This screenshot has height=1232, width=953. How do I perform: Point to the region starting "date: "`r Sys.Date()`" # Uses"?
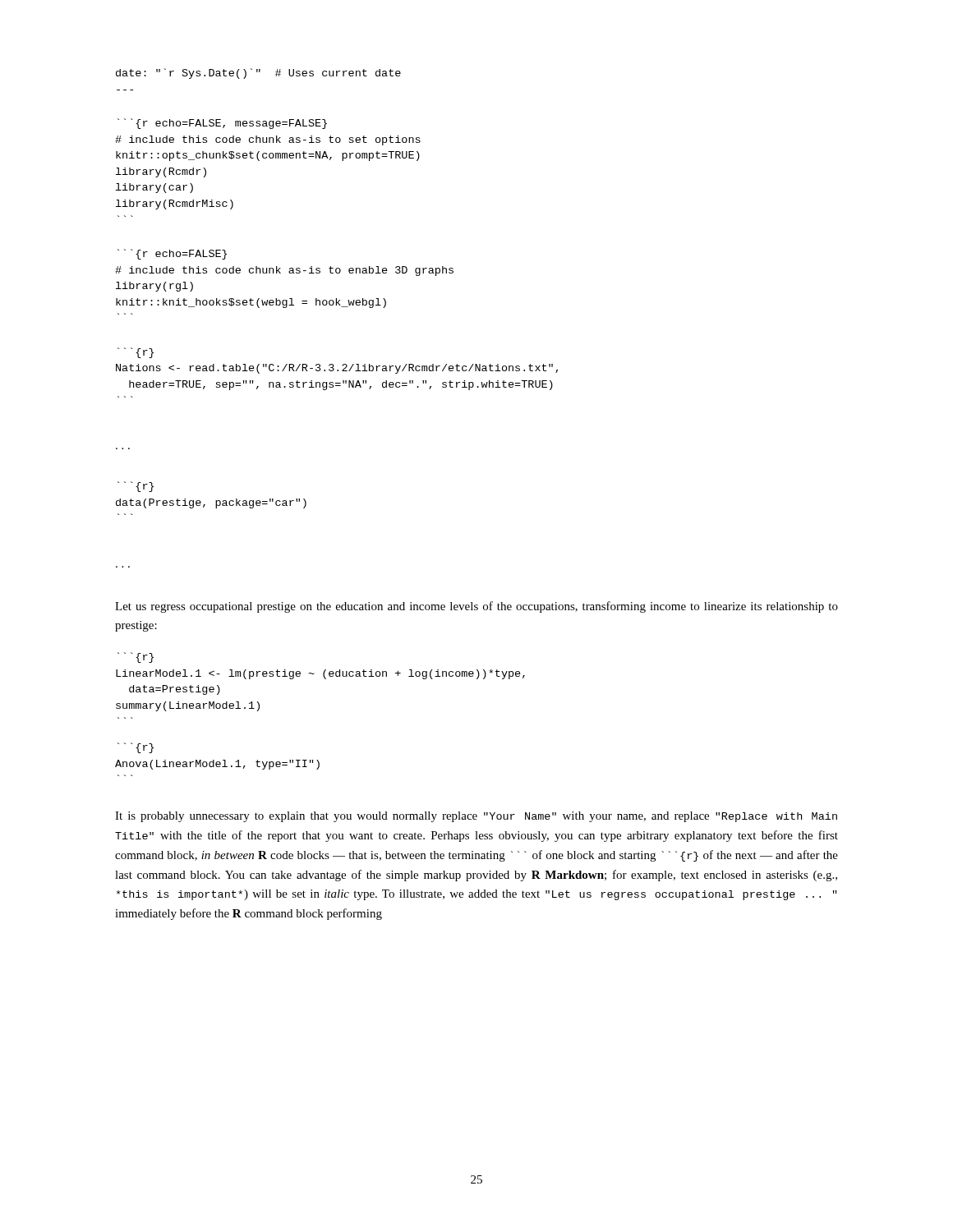click(258, 74)
